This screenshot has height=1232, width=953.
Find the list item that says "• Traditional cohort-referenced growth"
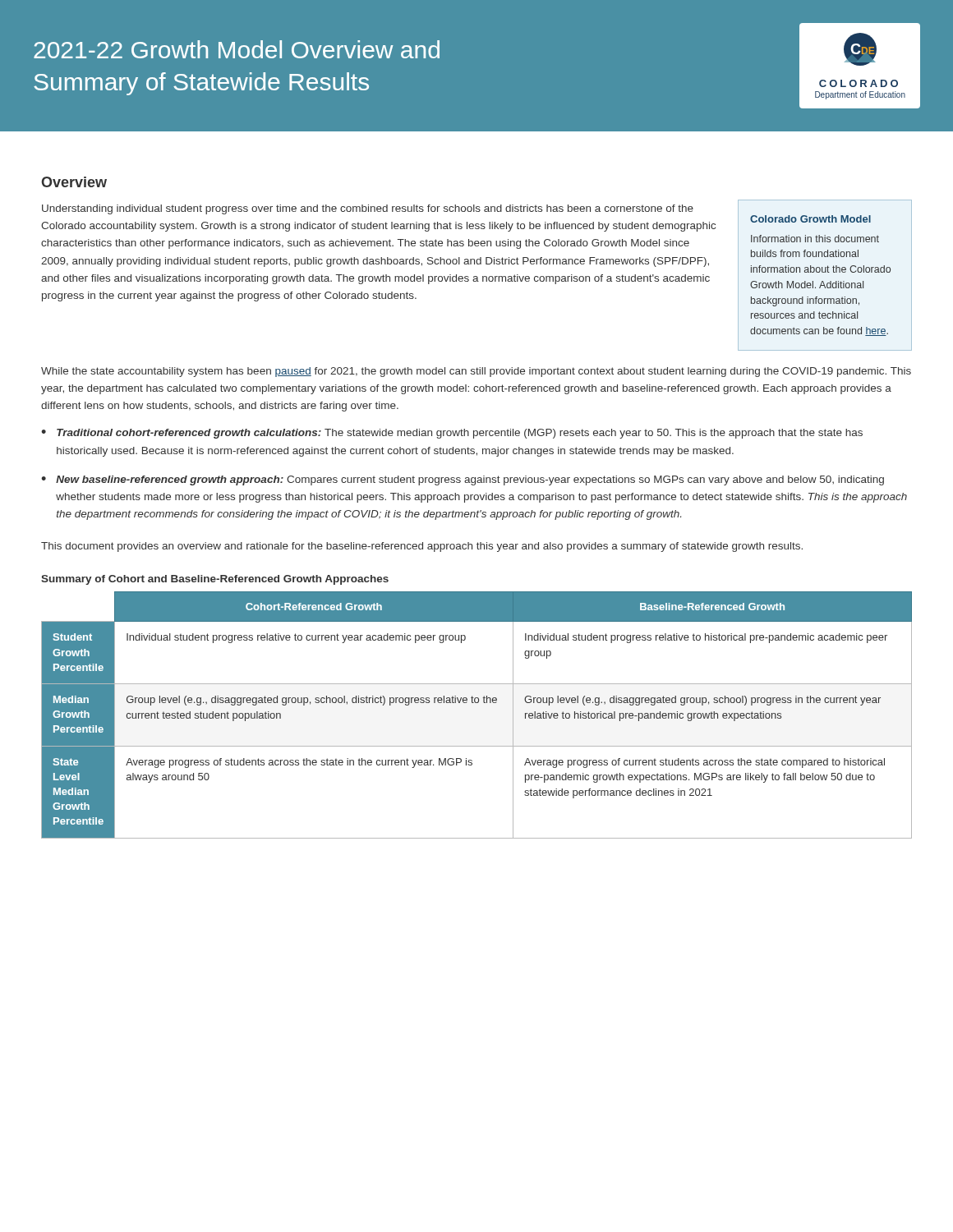pos(476,441)
